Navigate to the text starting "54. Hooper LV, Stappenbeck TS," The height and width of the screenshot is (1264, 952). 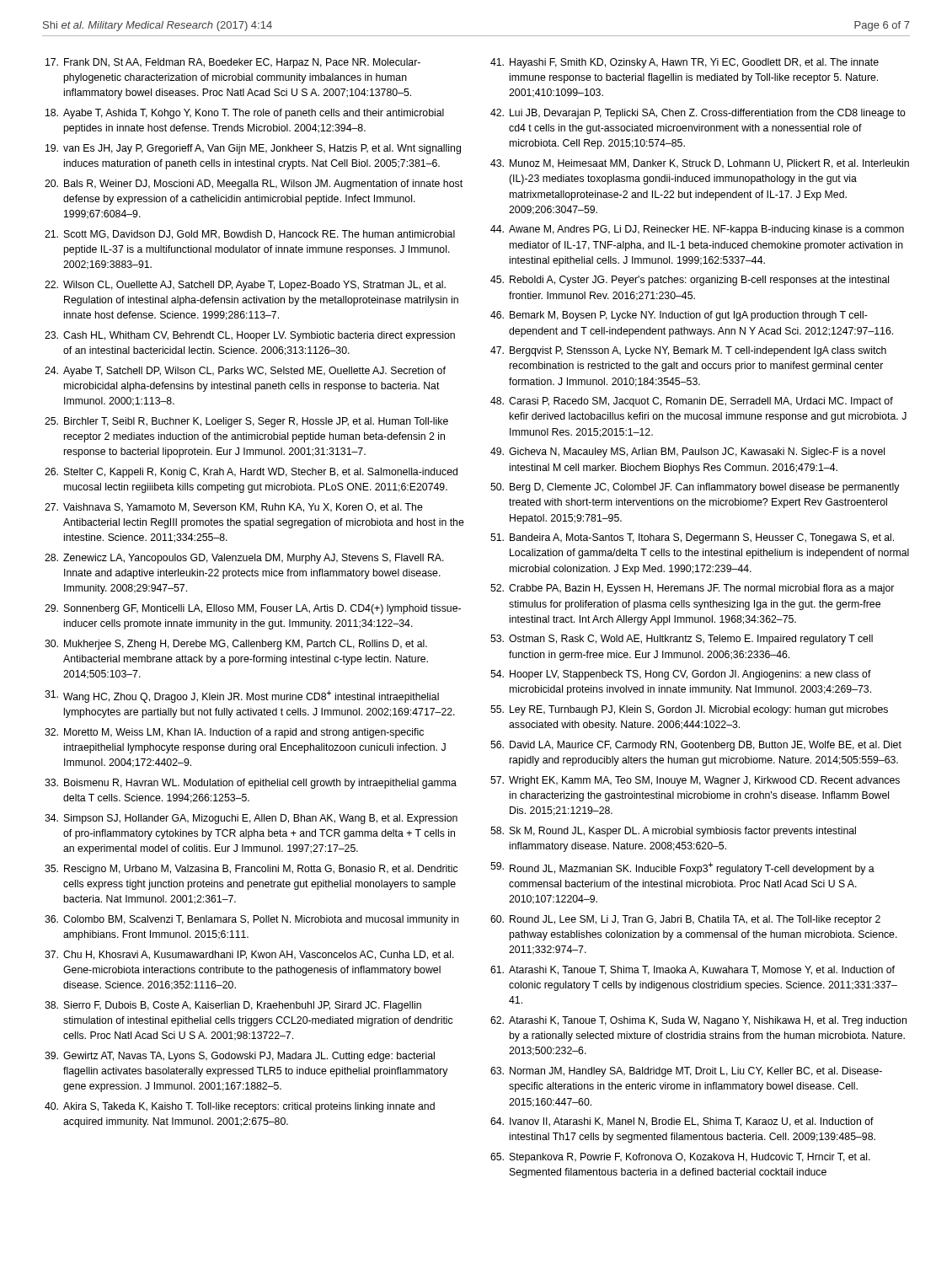pyautogui.click(x=699, y=682)
